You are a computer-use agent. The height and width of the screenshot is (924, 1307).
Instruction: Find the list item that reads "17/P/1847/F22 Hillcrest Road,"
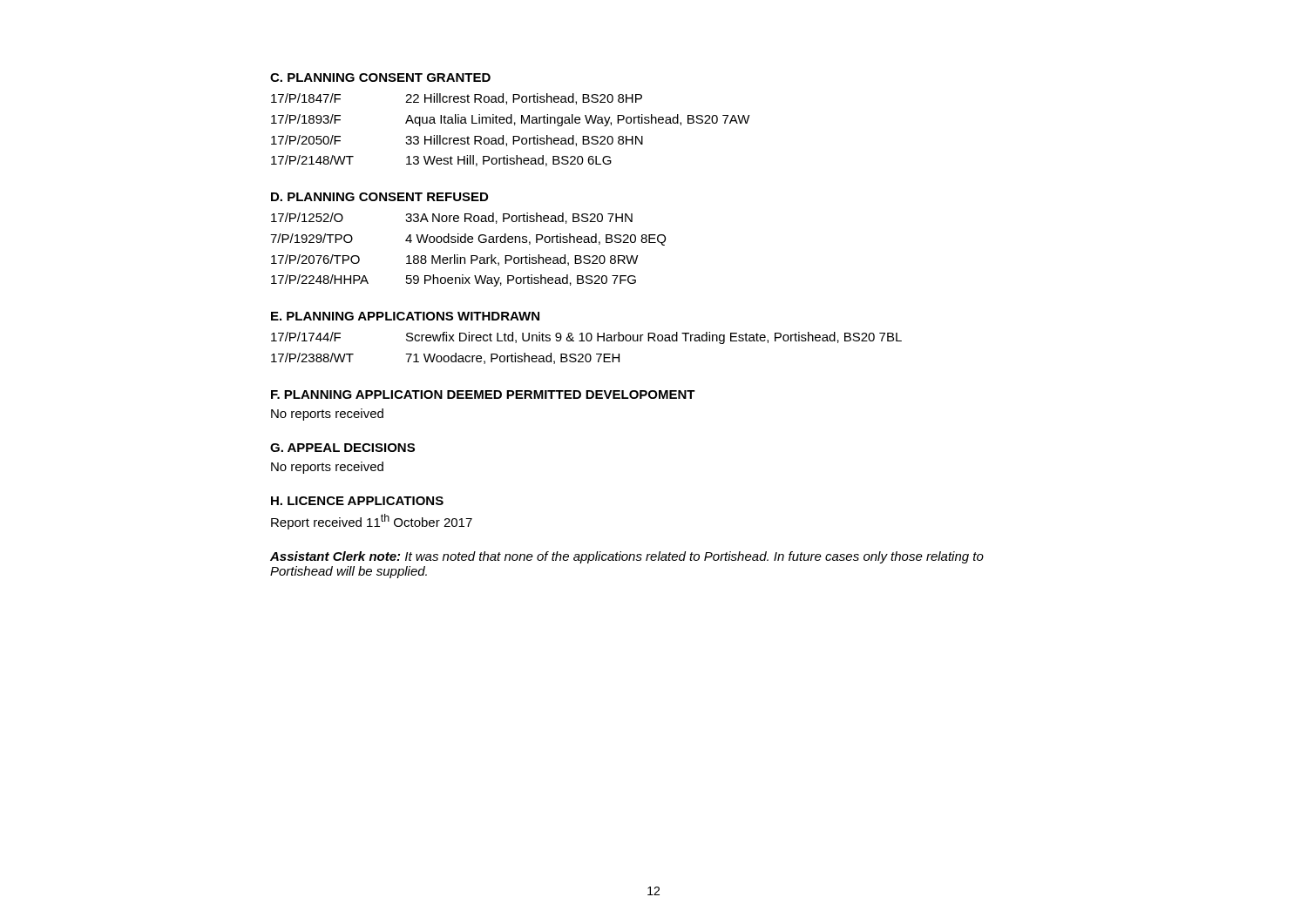pos(456,98)
